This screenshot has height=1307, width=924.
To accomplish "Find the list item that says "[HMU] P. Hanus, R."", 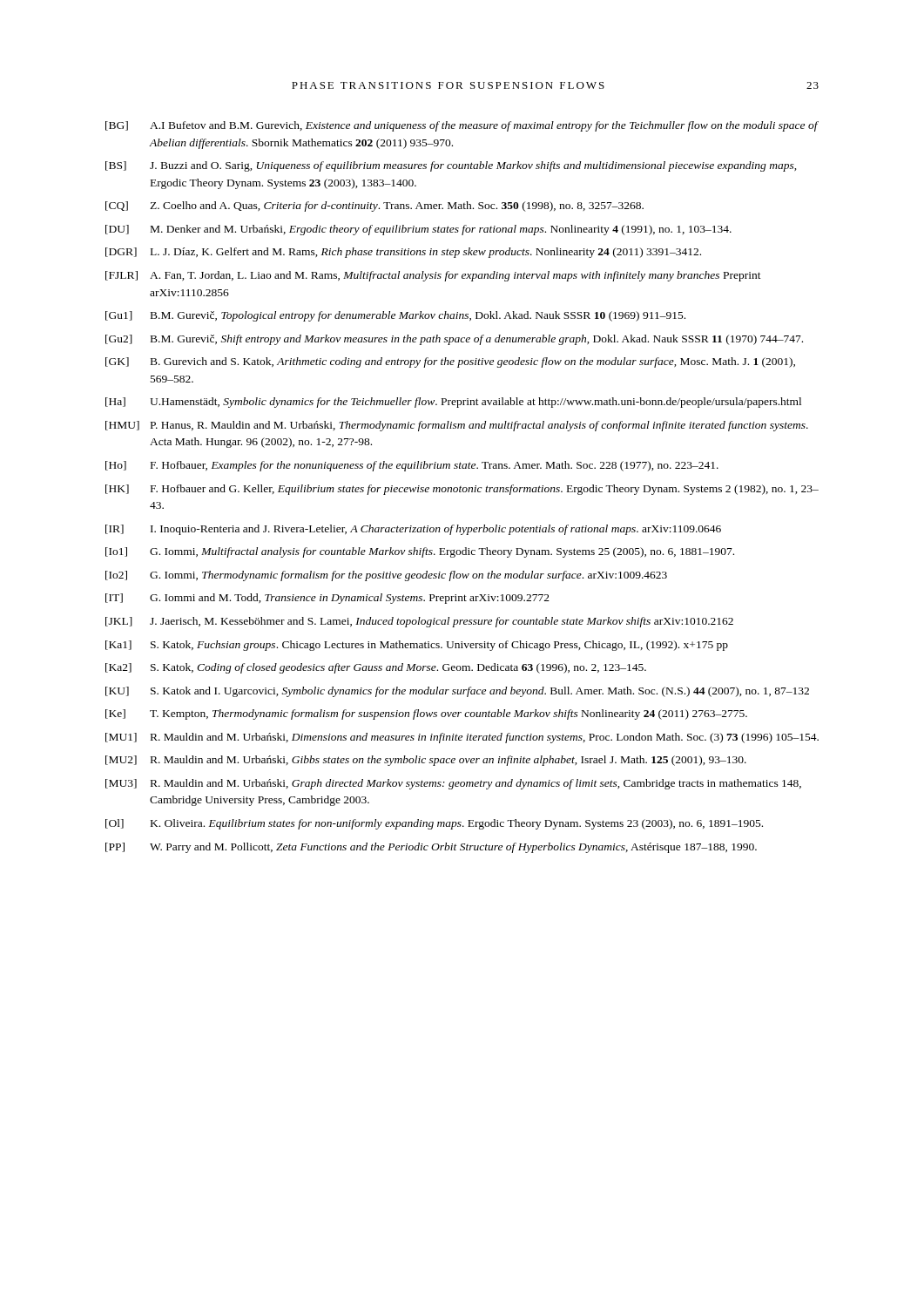I will 462,433.
